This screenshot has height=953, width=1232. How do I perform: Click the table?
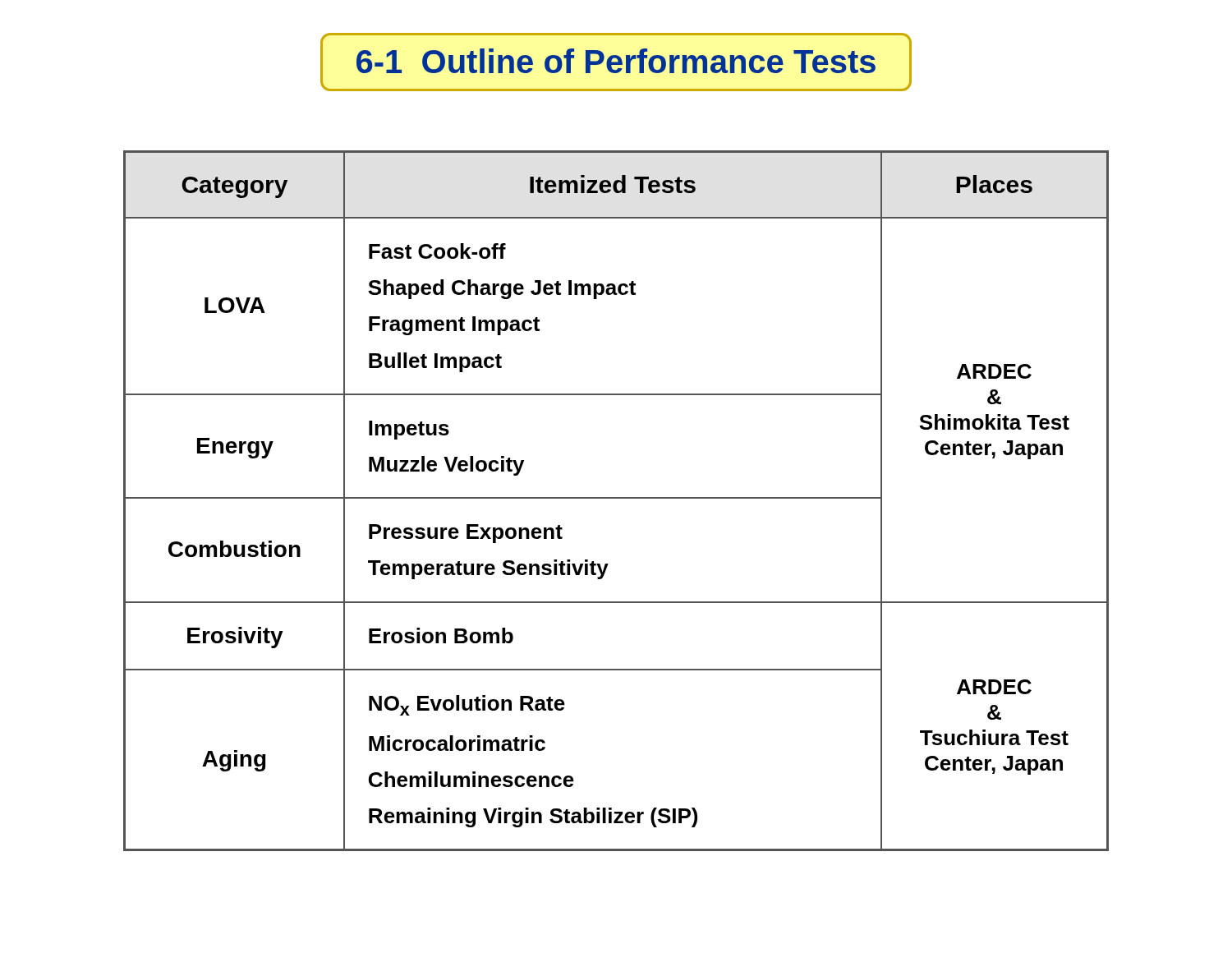(x=616, y=501)
